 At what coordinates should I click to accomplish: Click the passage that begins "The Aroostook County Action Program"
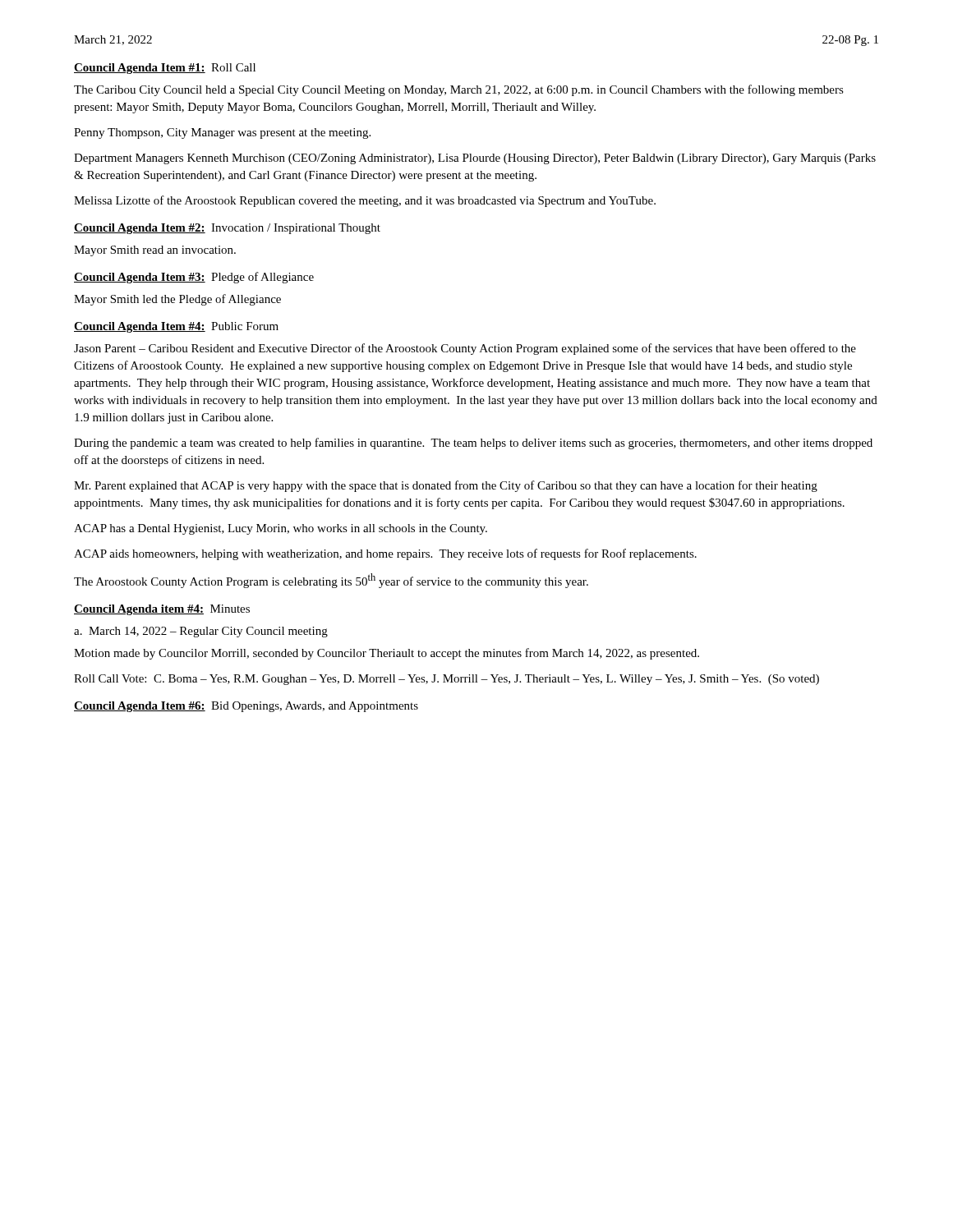click(x=476, y=581)
